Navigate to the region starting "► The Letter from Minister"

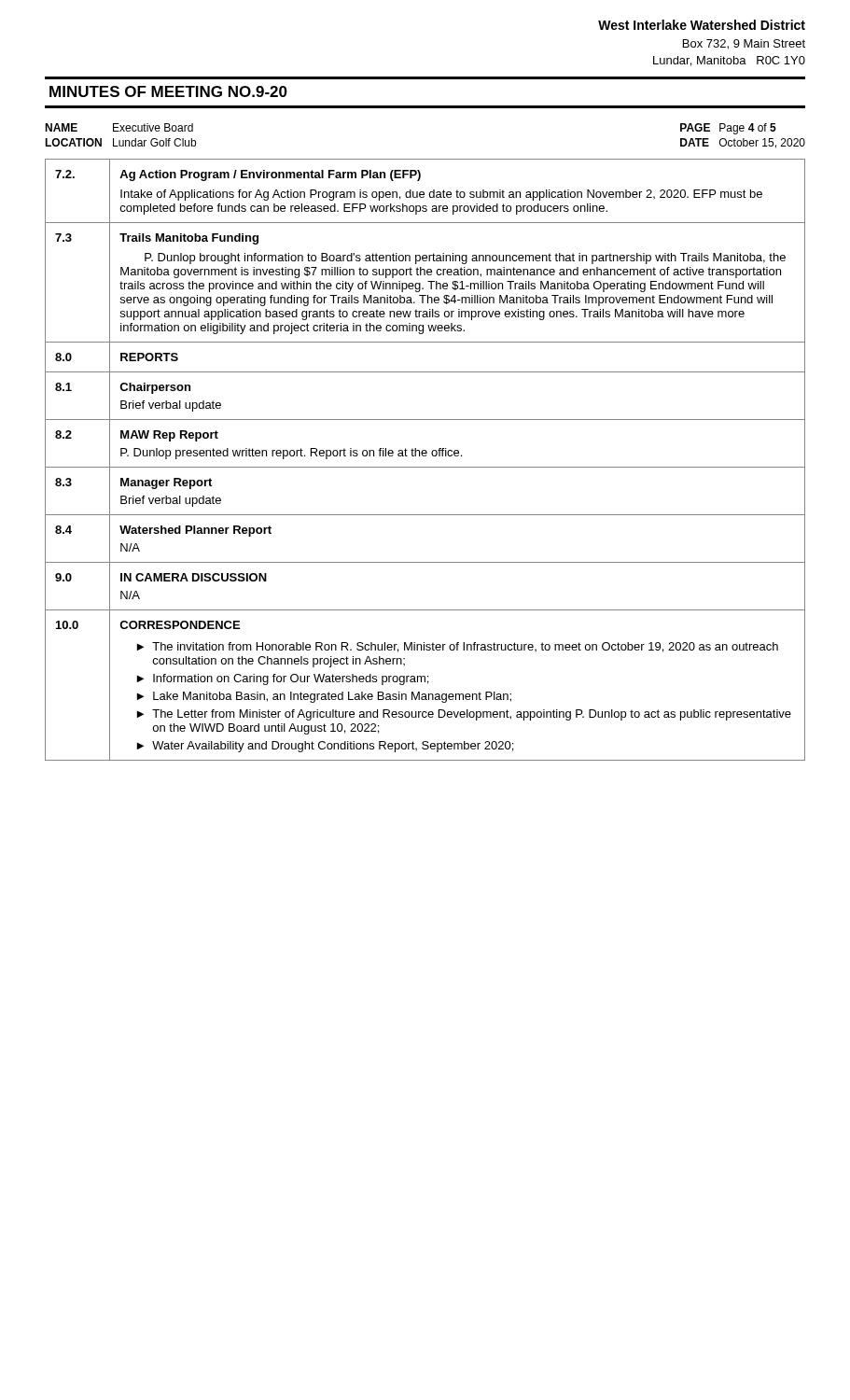click(465, 721)
